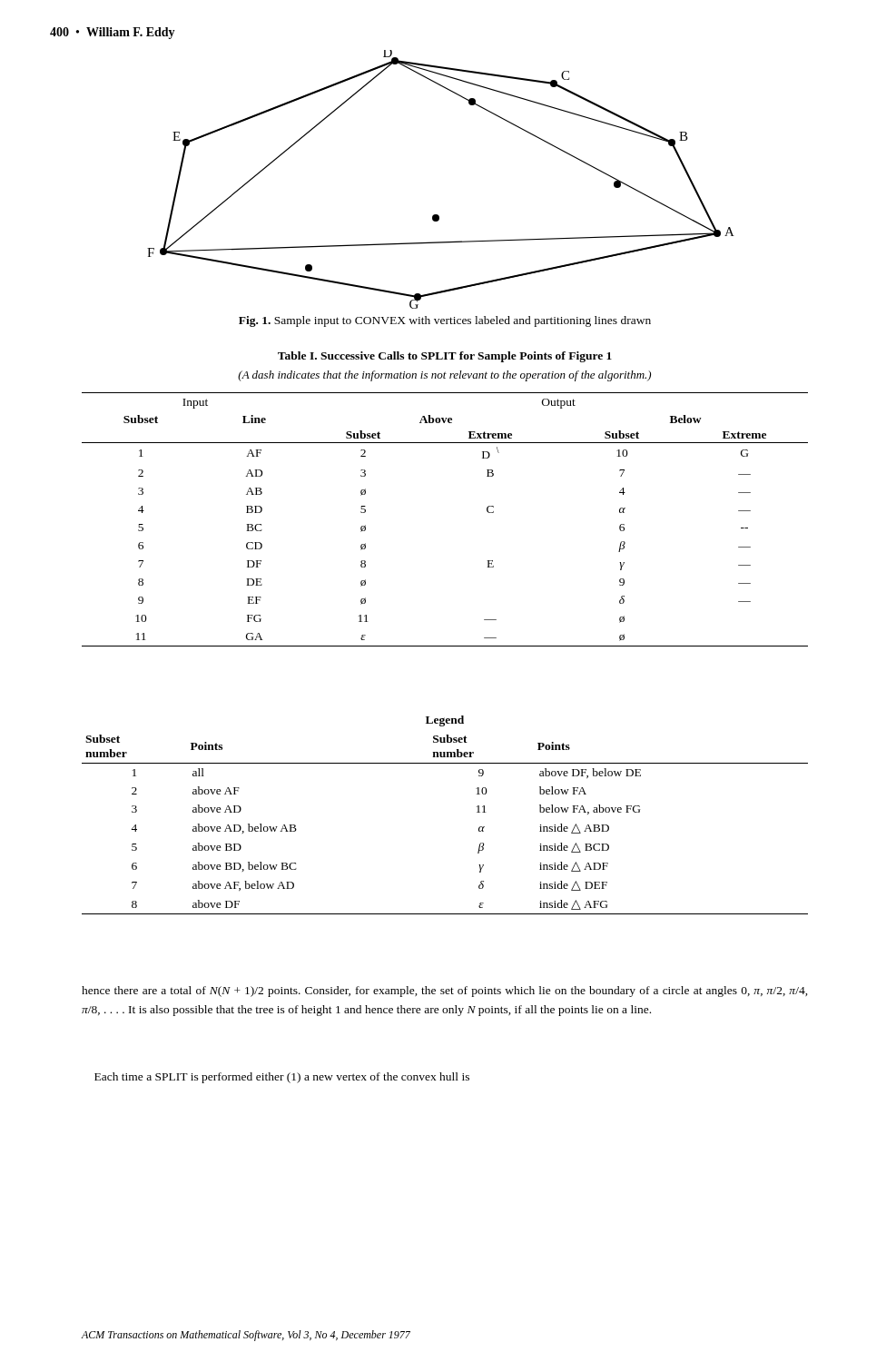Locate the table with the text "D \"
The width and height of the screenshot is (896, 1362).
coord(445,519)
